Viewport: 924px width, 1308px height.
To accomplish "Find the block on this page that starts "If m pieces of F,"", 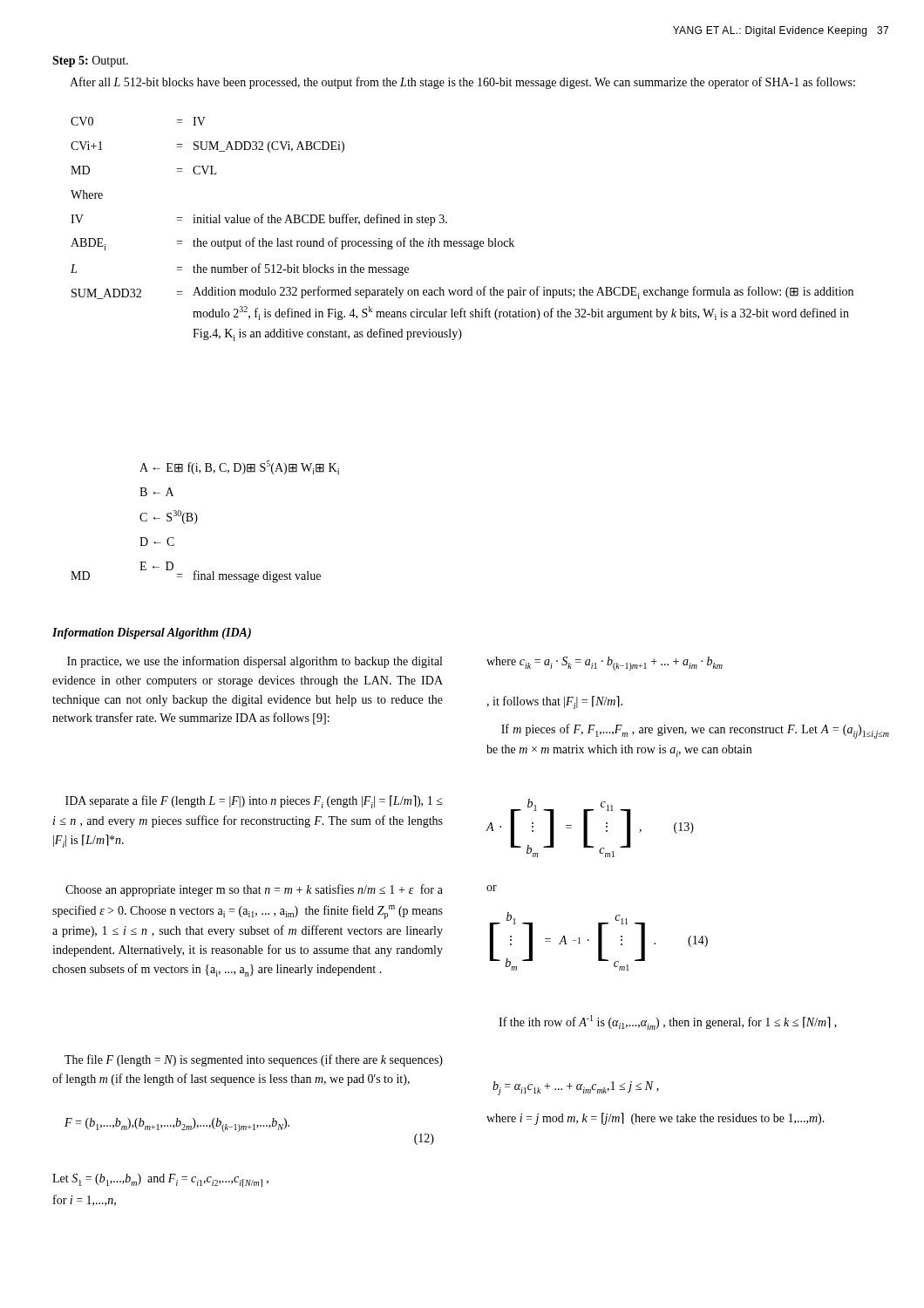I will [x=688, y=741].
